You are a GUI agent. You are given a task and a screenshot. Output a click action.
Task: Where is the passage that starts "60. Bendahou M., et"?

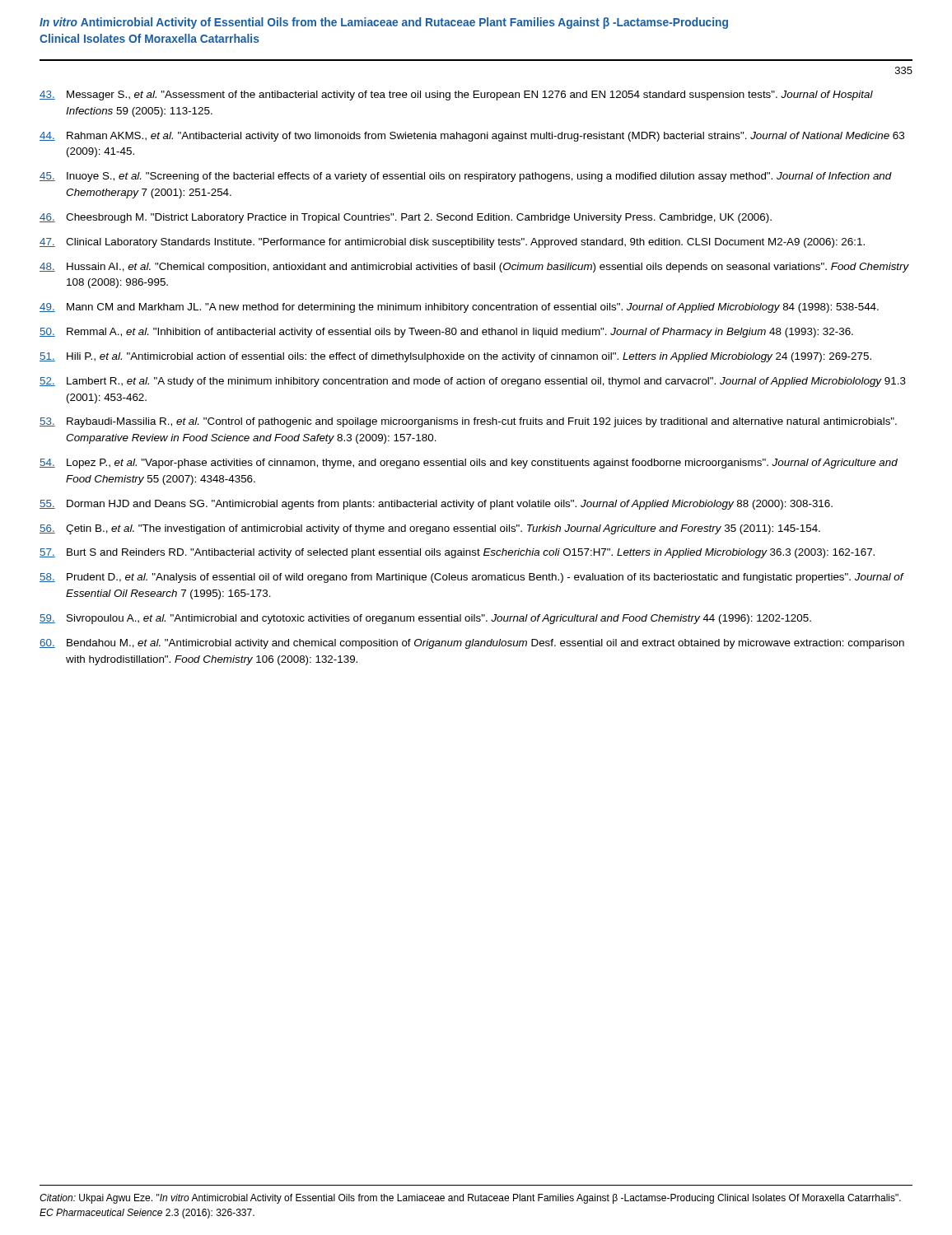coord(476,651)
